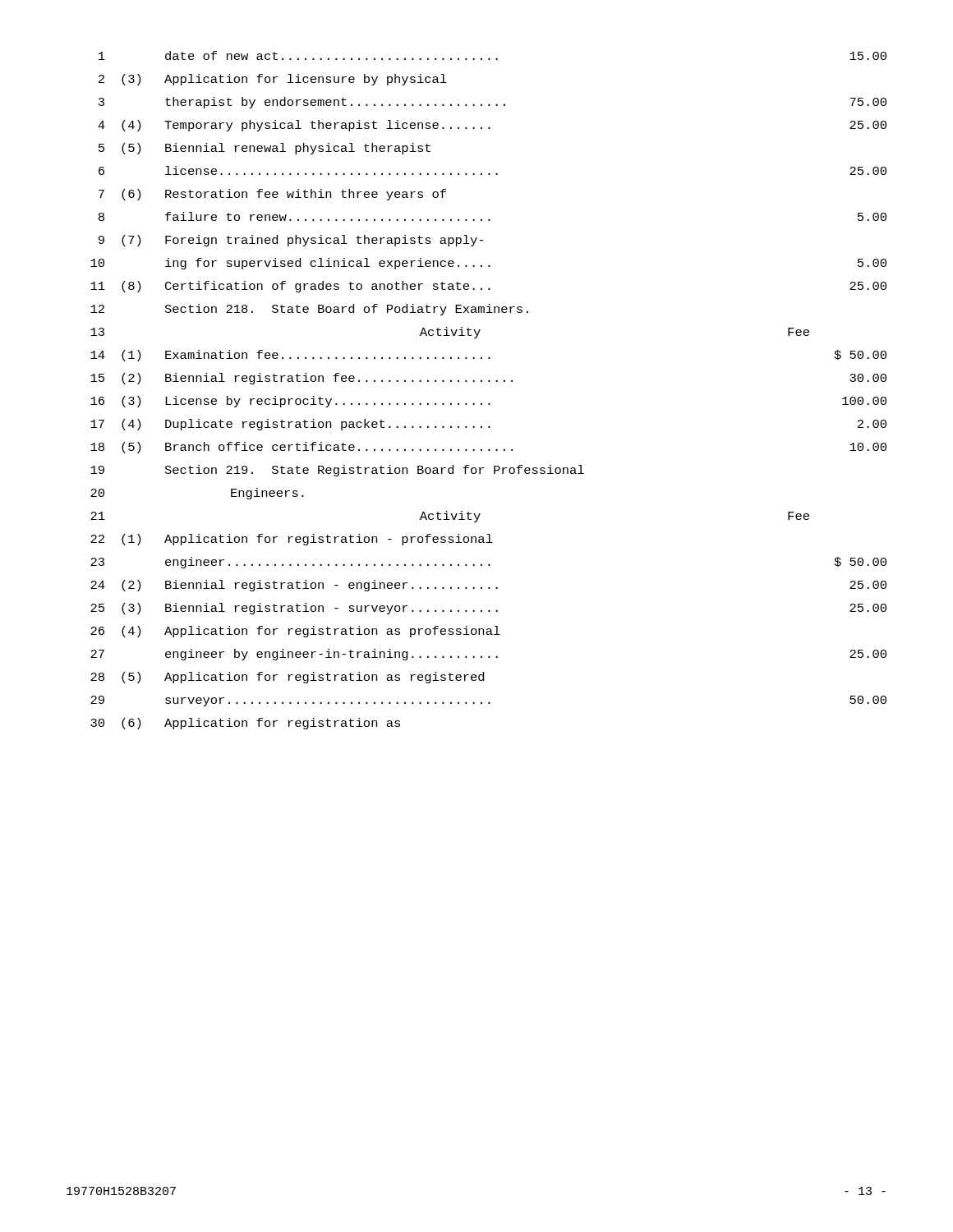The width and height of the screenshot is (953, 1232).
Task: Find the list item containing "17 (4) Duplicate registration packet.............. 2.00"
Action: click(x=476, y=425)
